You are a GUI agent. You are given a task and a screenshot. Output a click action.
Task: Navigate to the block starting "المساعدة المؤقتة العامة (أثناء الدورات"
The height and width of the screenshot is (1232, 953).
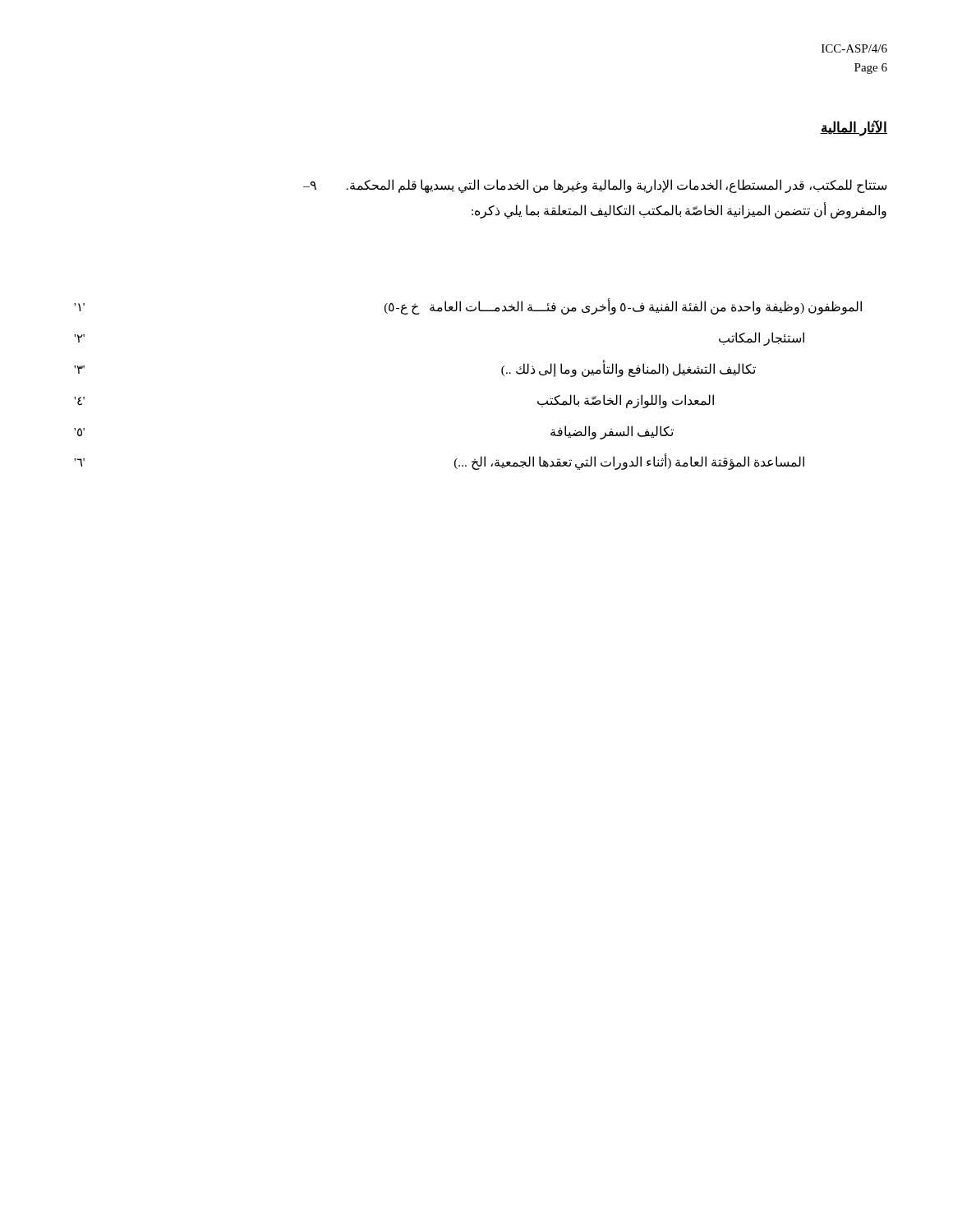(633, 462)
